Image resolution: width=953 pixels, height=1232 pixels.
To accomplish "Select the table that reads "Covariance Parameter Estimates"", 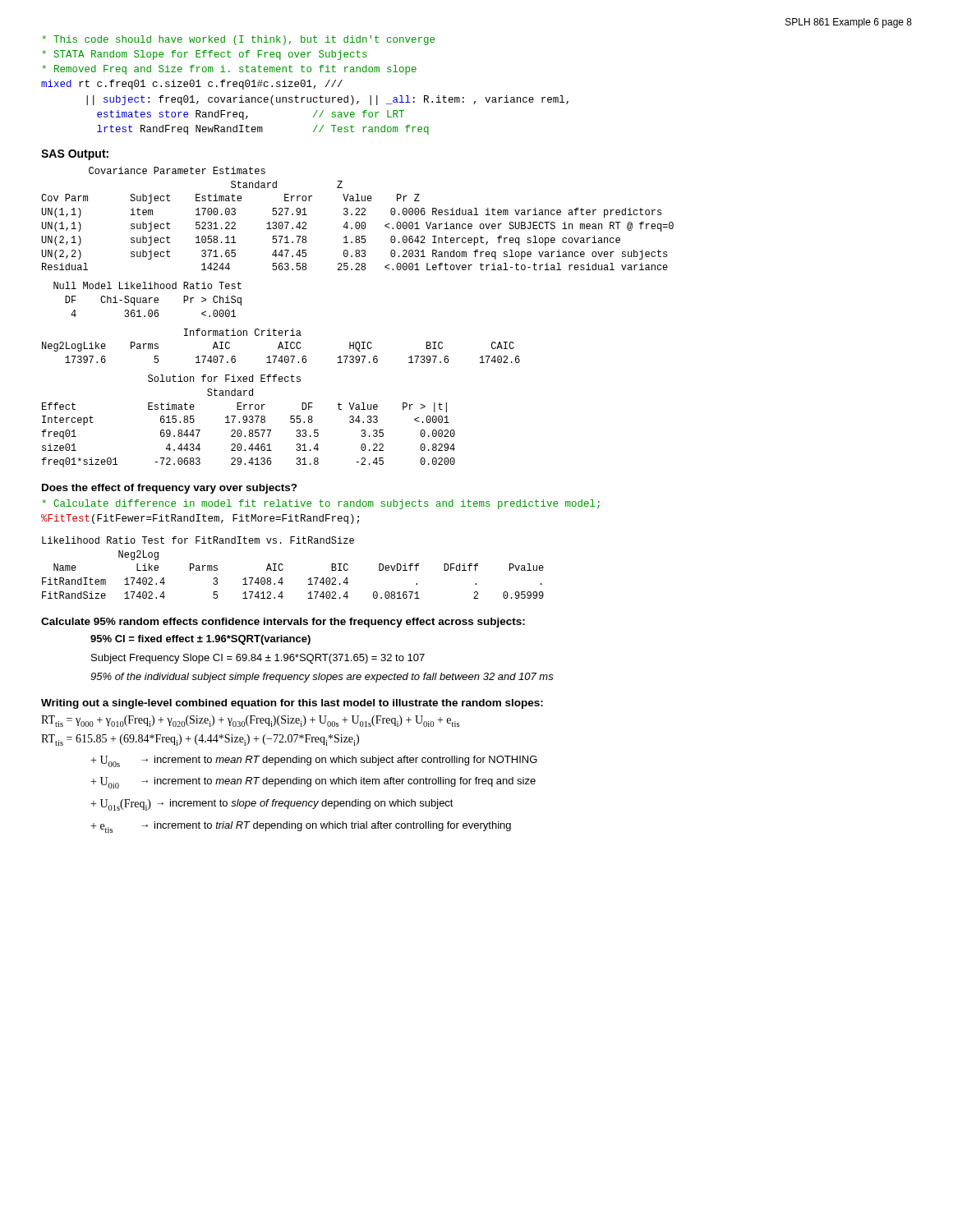I will click(476, 220).
